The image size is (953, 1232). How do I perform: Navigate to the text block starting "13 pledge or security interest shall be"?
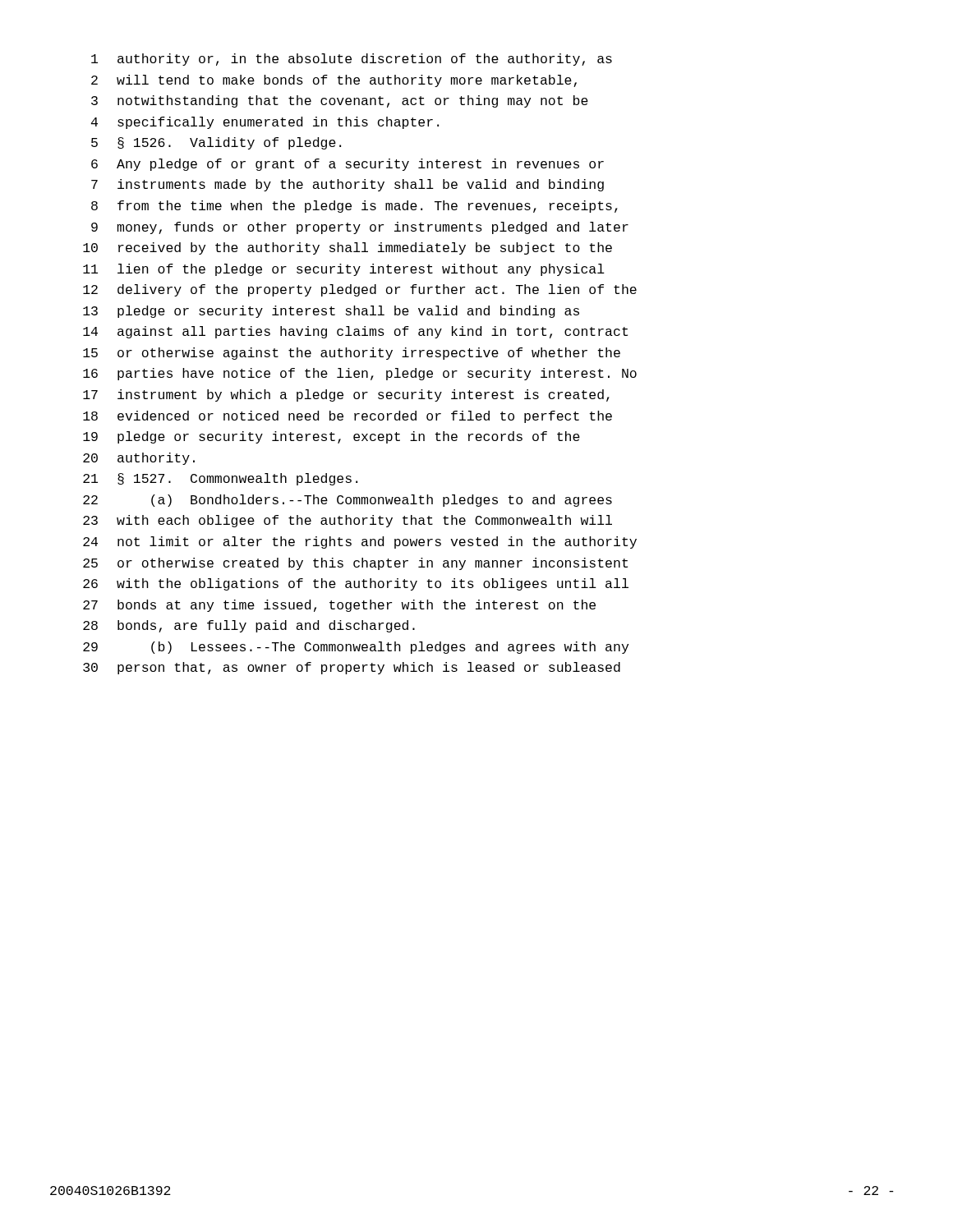472,312
